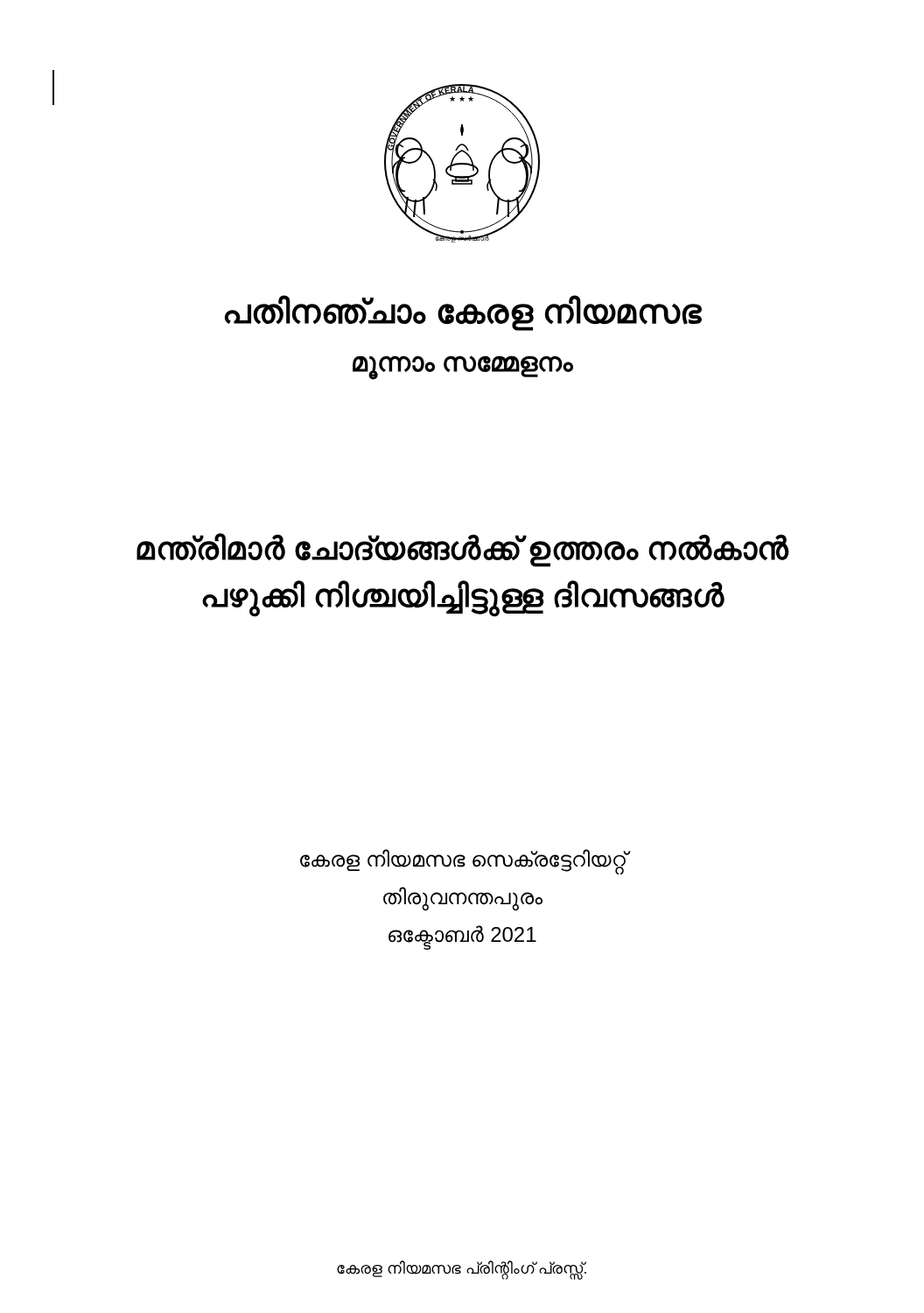Viewport: 924px width, 1313px height.
Task: Locate the logo
Action: pyautogui.click(x=462, y=168)
